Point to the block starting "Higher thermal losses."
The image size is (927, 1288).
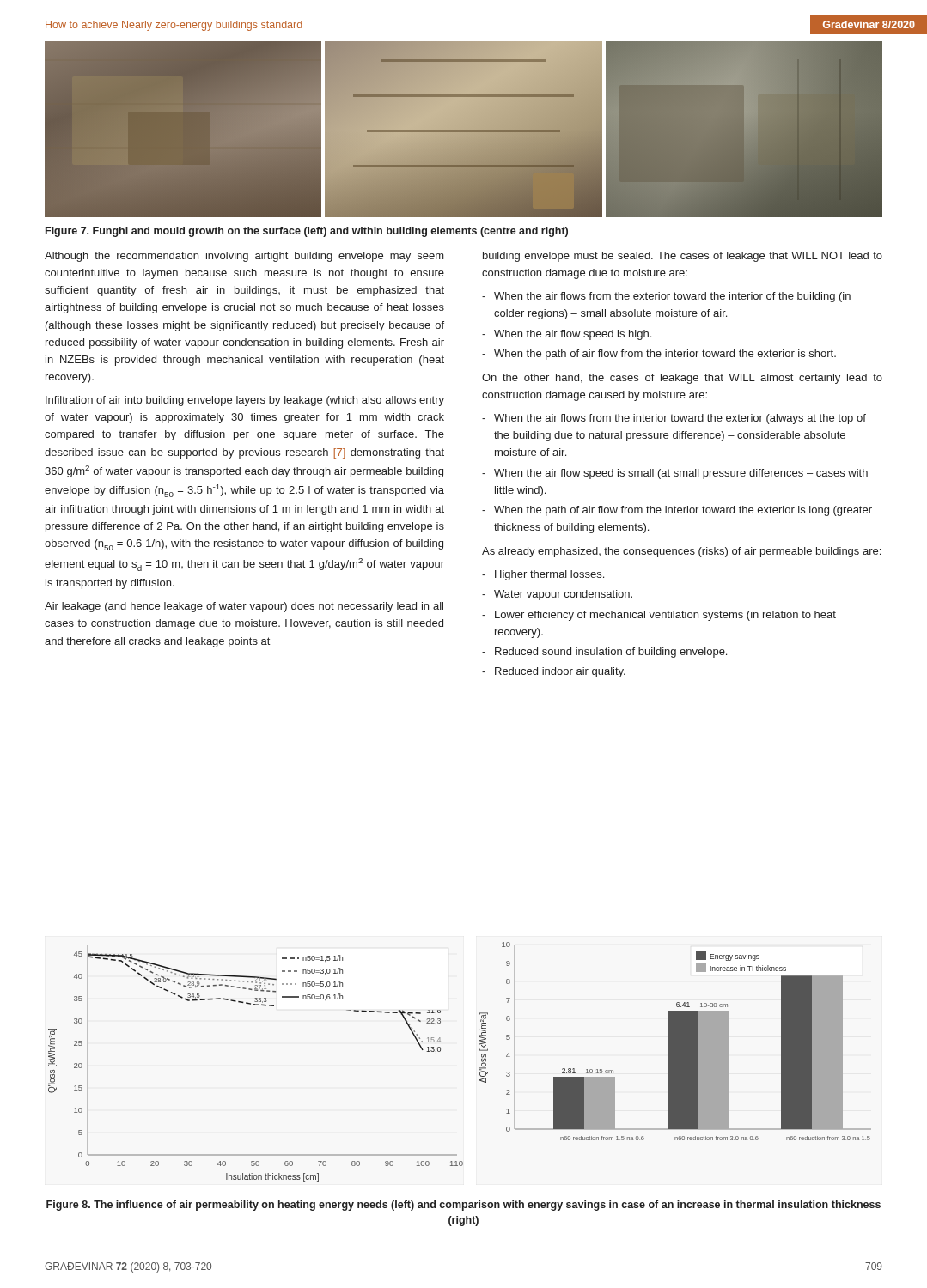[544, 575]
